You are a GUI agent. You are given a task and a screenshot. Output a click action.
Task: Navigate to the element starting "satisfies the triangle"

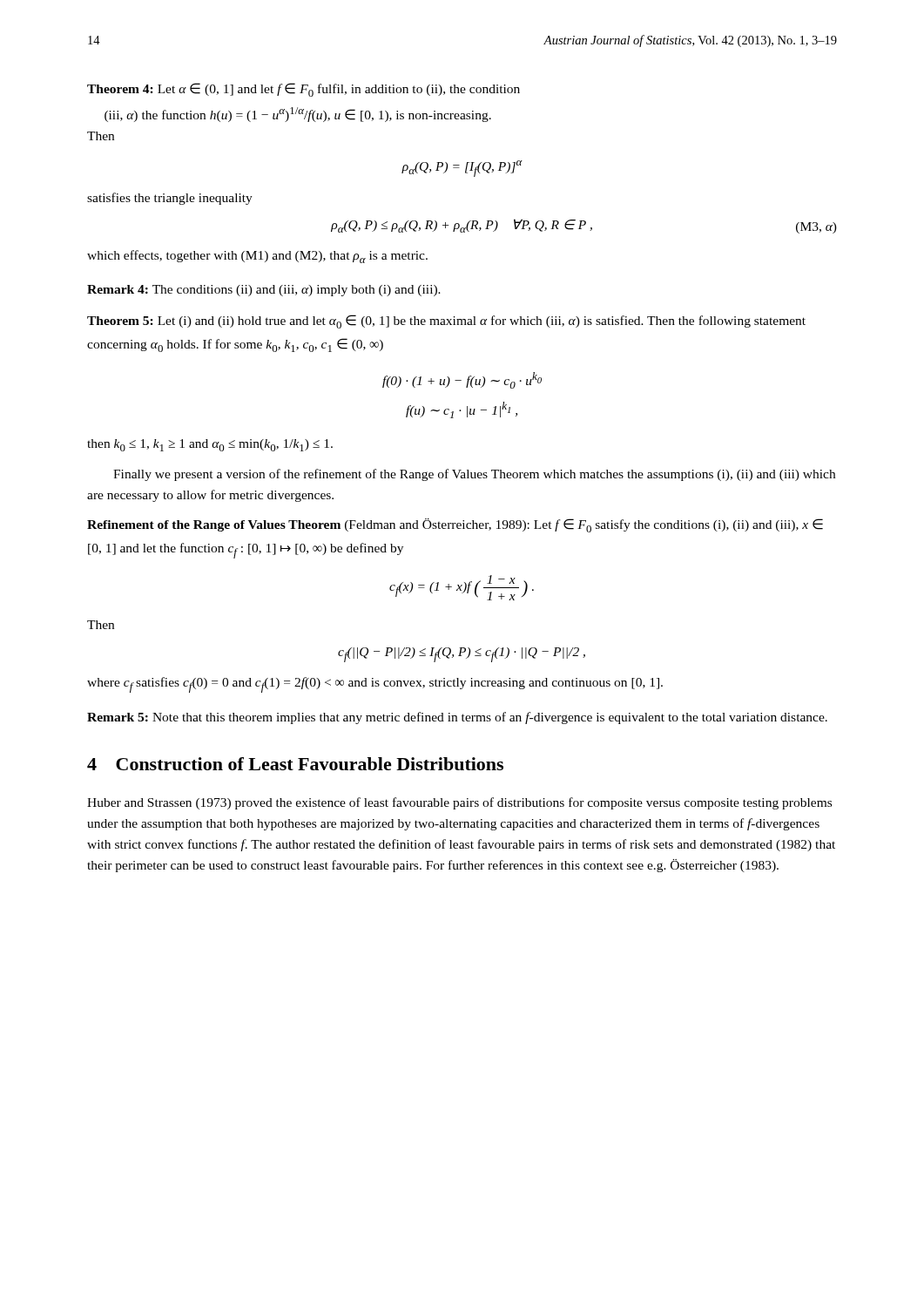(170, 197)
